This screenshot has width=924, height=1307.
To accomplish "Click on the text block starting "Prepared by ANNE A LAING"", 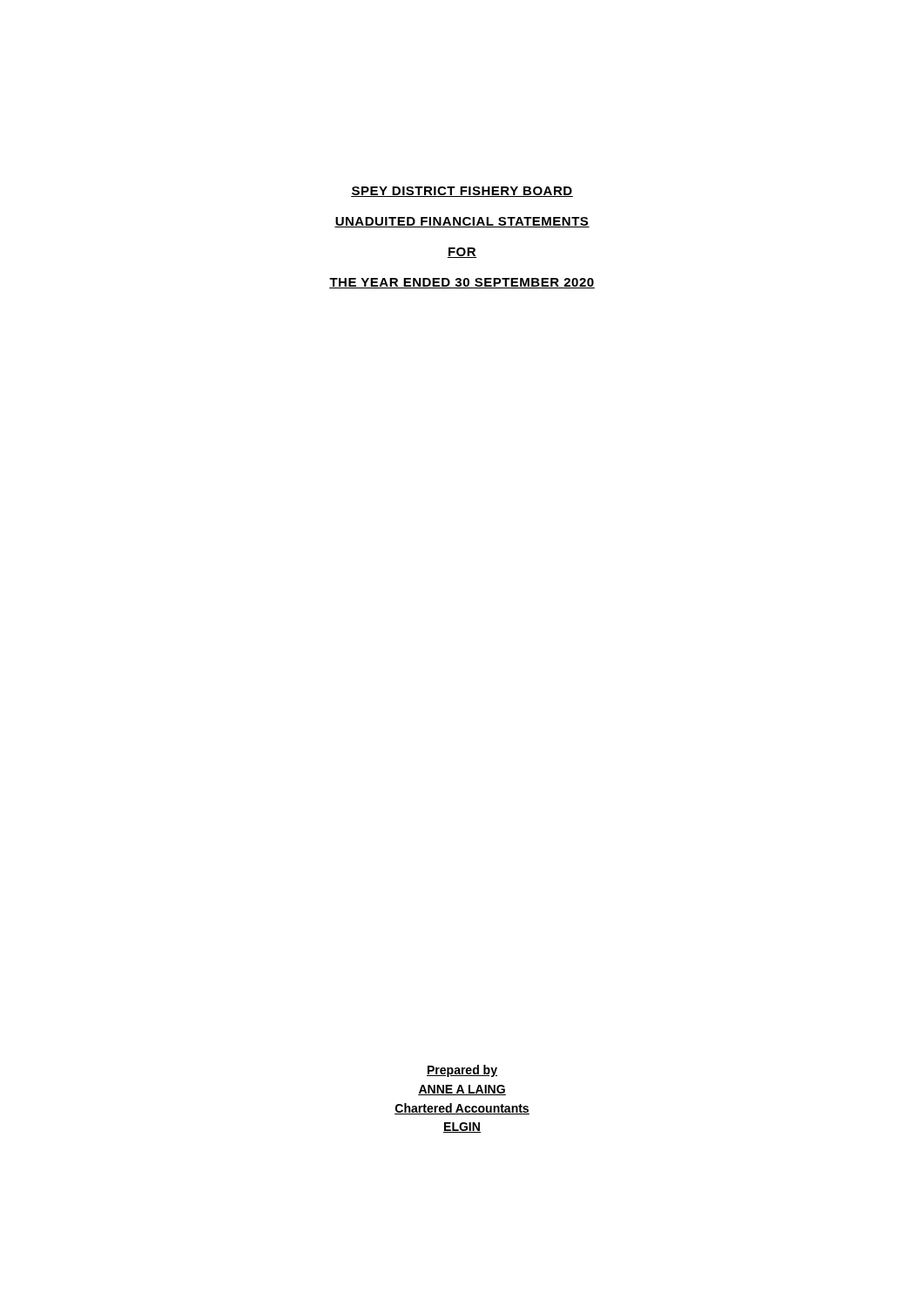I will coord(462,1099).
